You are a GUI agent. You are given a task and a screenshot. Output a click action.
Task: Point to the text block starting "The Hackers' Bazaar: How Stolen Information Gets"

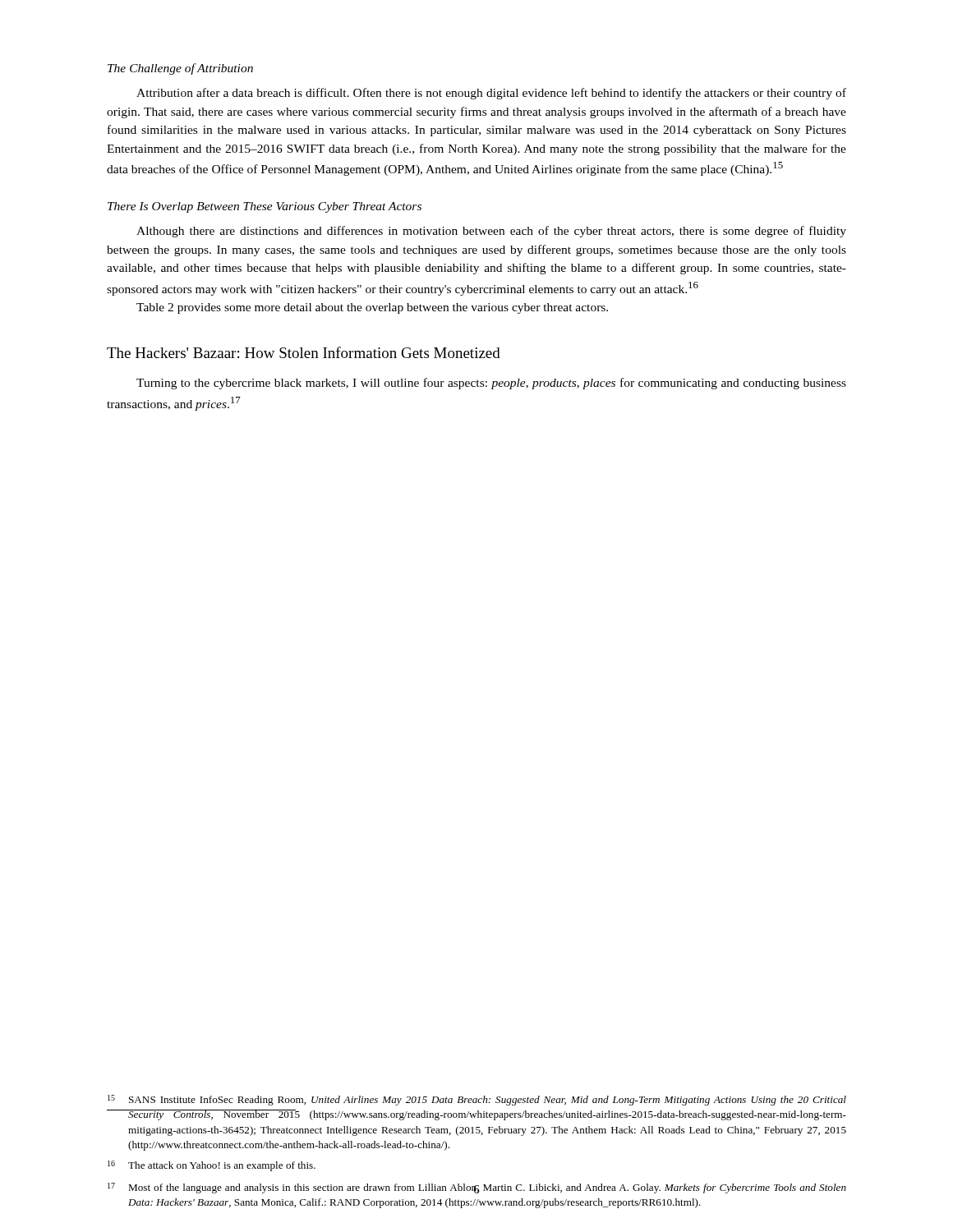303,353
